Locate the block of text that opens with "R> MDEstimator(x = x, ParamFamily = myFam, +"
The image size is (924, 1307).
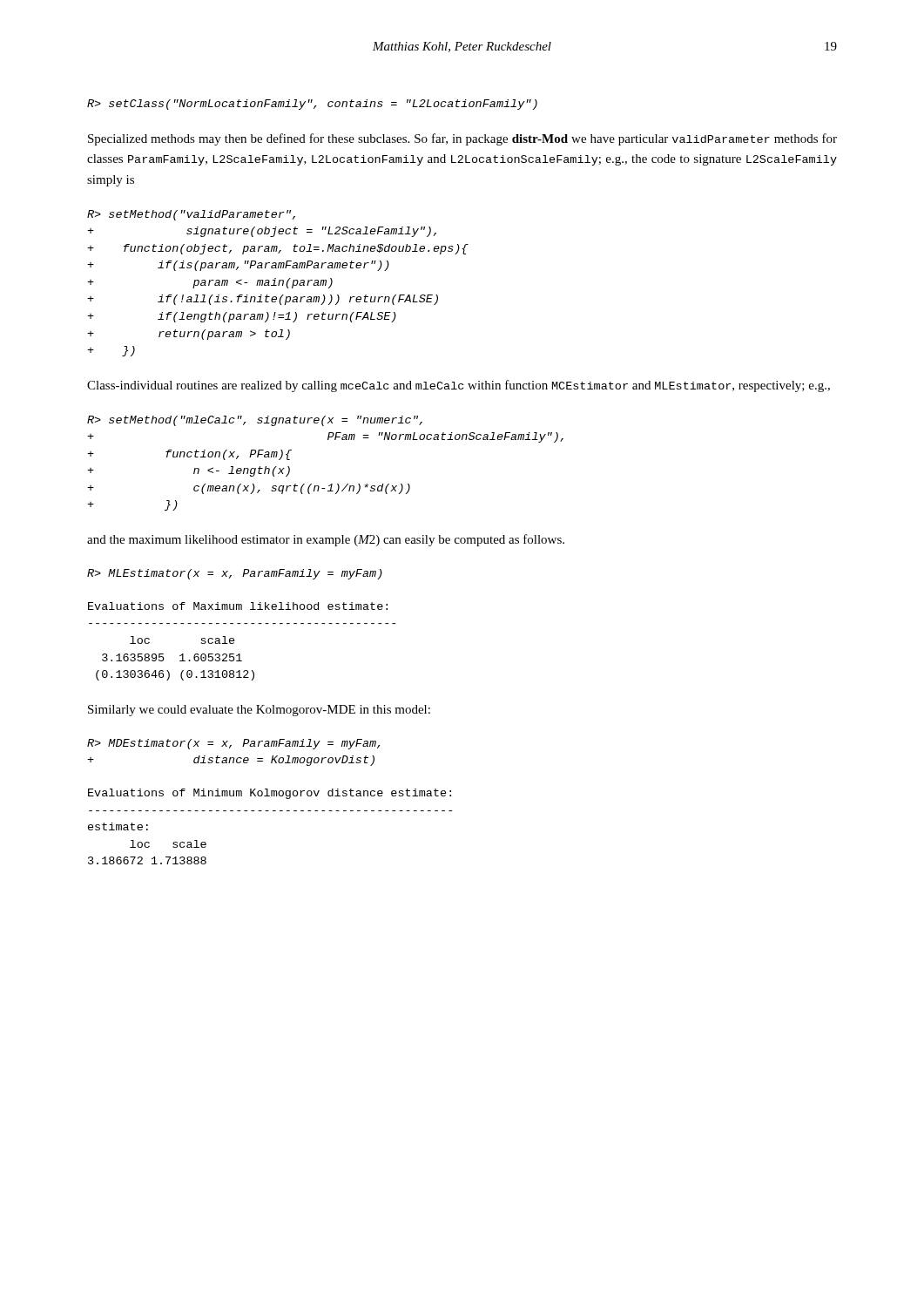(233, 744)
